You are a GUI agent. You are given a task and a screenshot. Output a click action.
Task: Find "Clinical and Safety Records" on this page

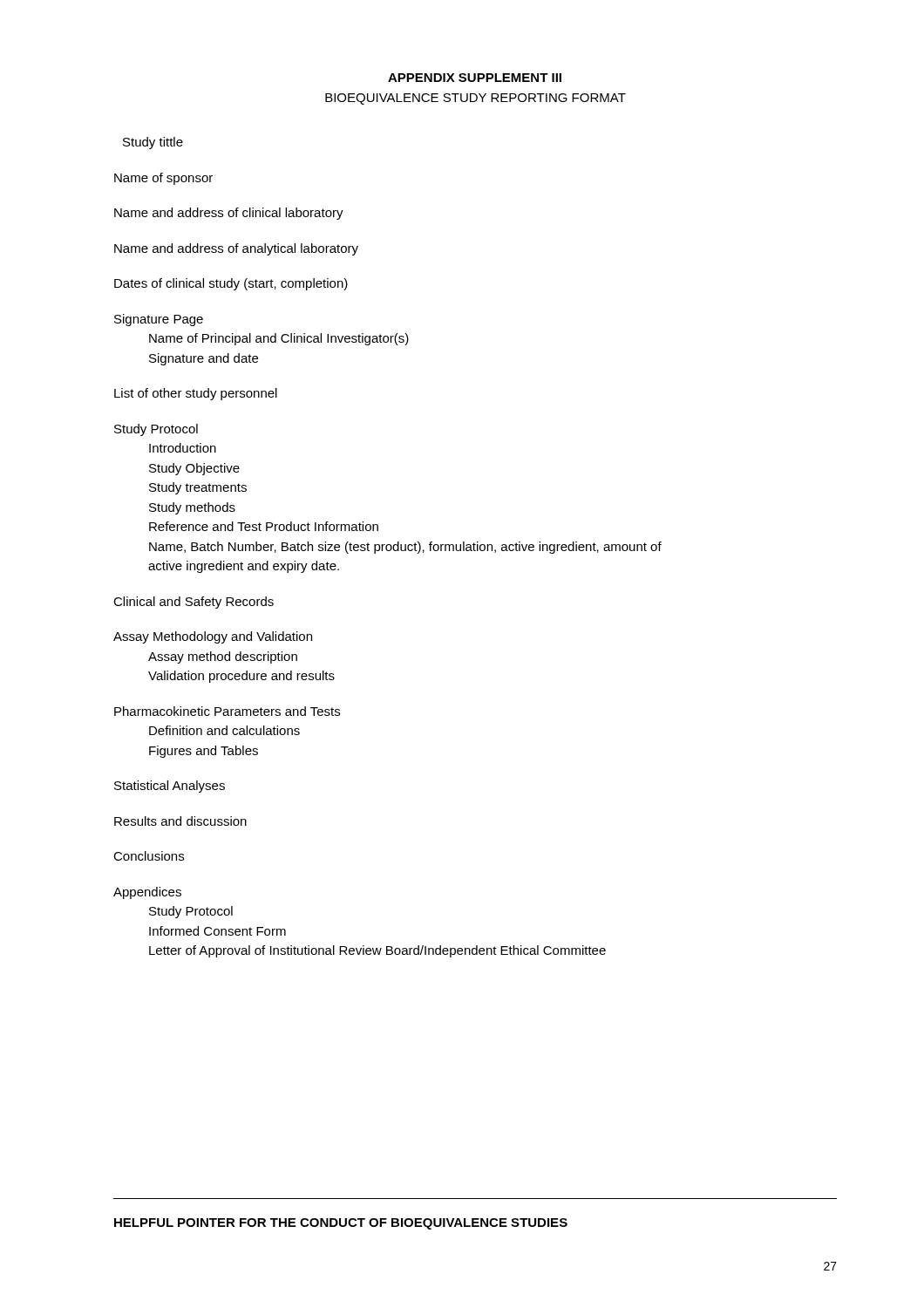[194, 601]
